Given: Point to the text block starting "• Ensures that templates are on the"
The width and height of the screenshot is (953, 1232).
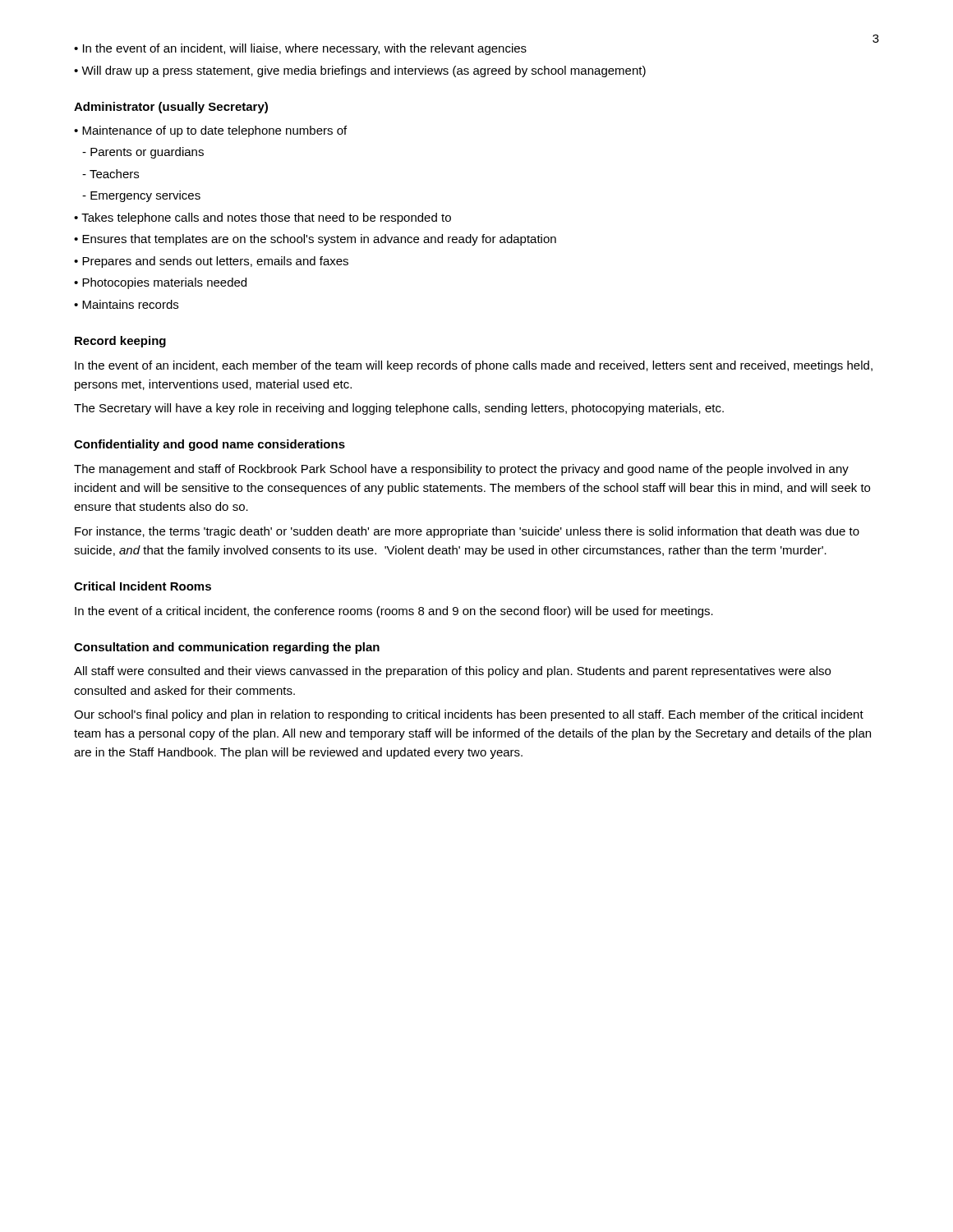Looking at the screenshot, I should coord(315,239).
